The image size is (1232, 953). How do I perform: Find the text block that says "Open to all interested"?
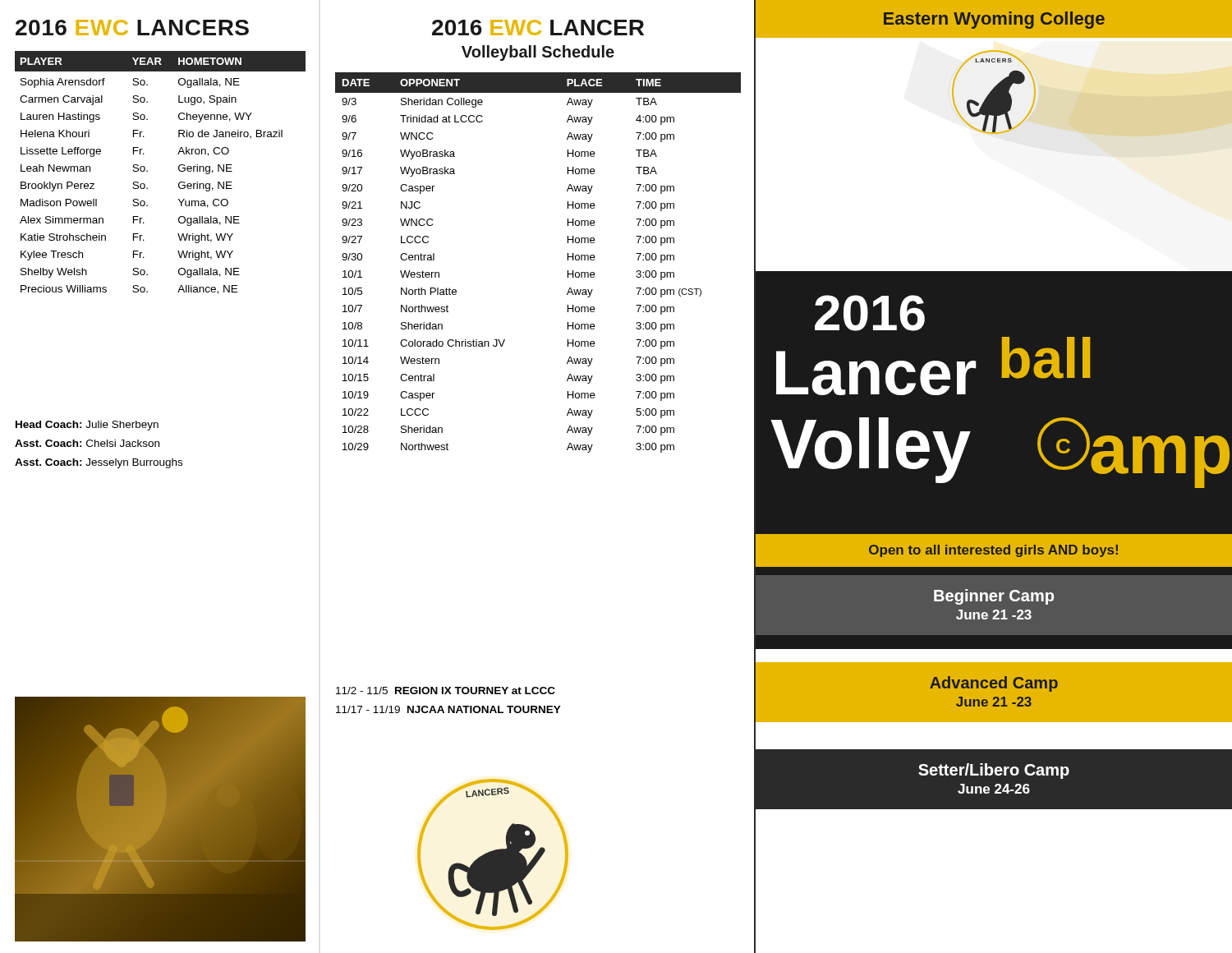click(x=994, y=550)
